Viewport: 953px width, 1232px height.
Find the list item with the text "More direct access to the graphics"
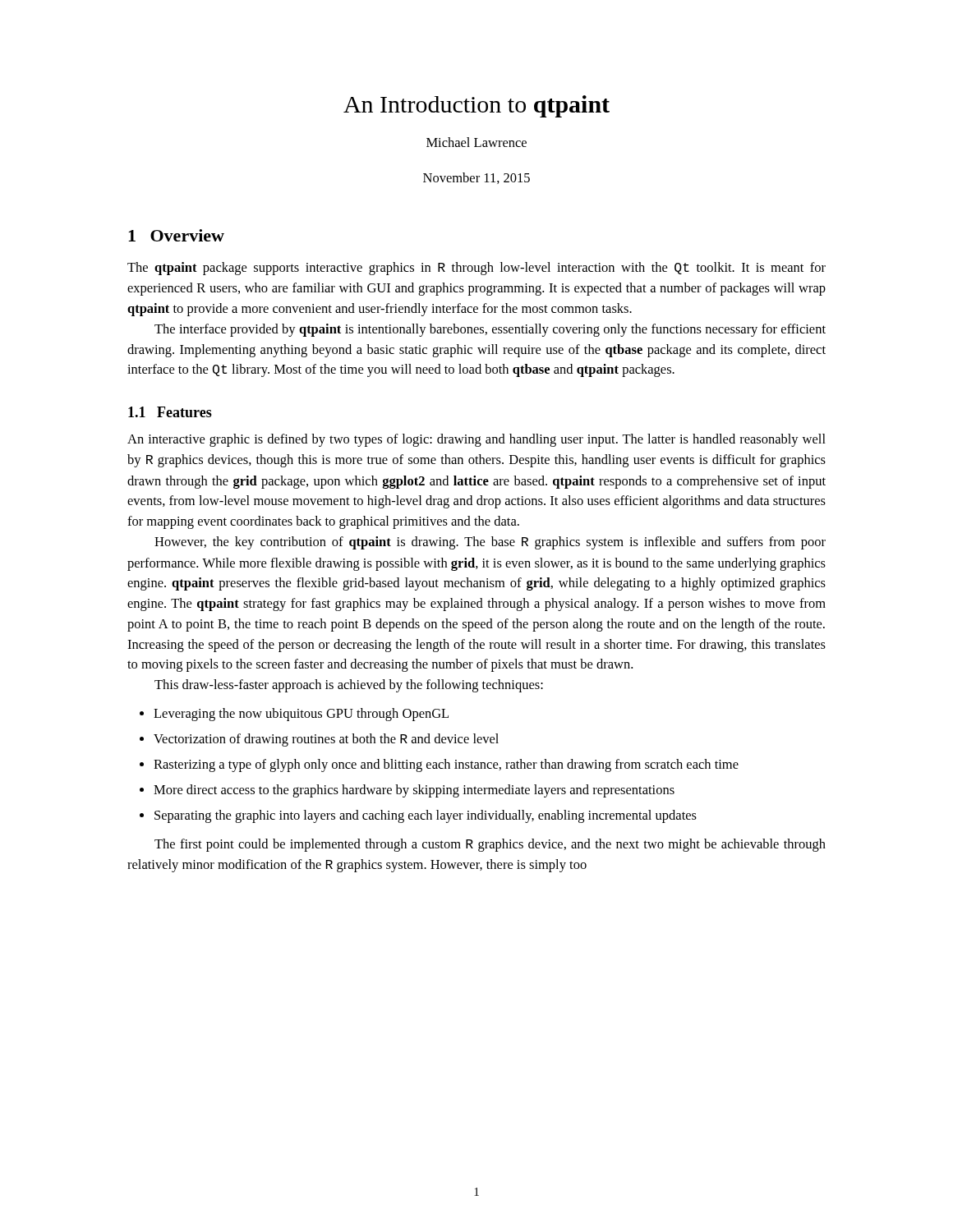pyautogui.click(x=490, y=790)
